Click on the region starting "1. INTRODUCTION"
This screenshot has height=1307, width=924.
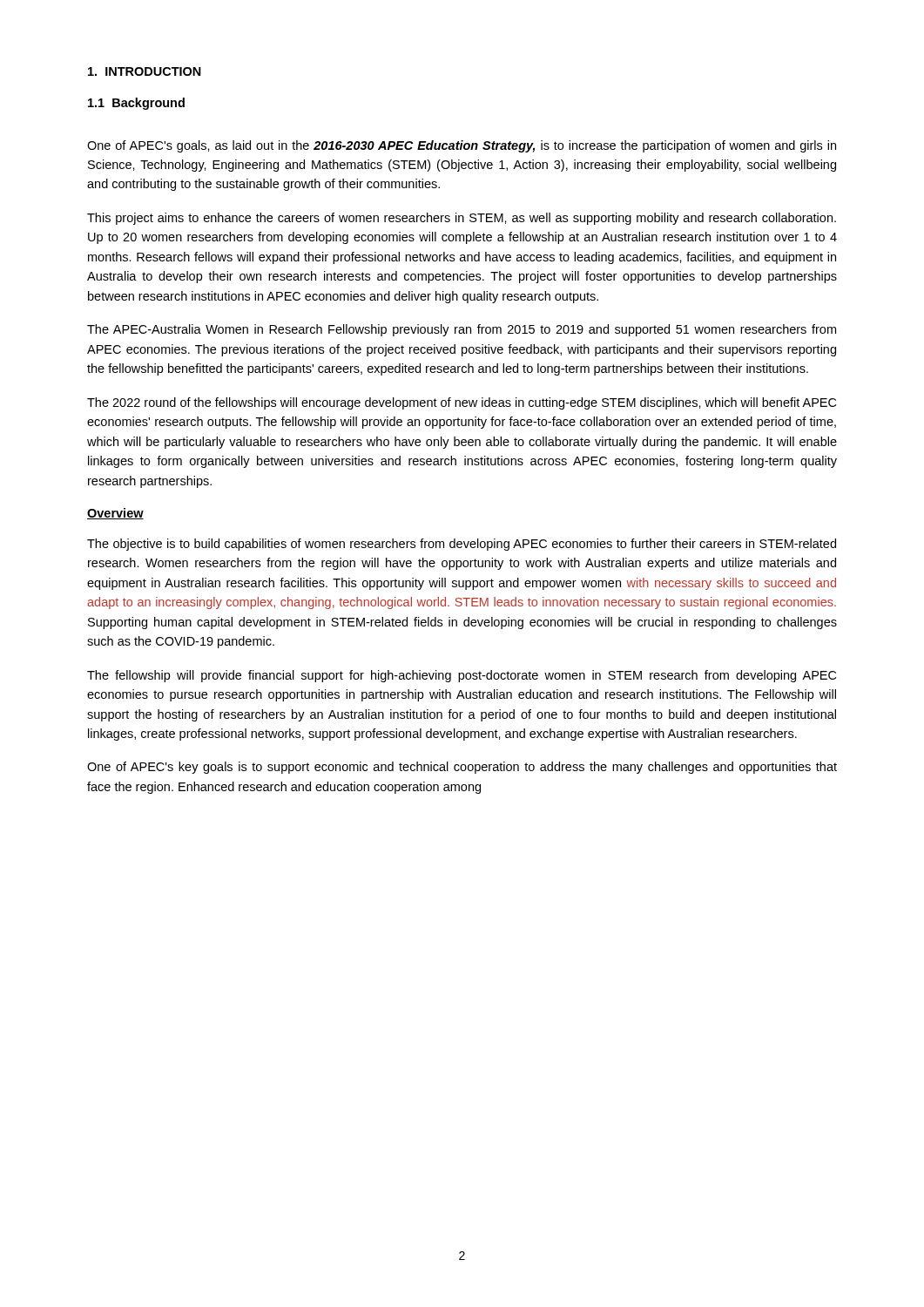pyautogui.click(x=144, y=71)
